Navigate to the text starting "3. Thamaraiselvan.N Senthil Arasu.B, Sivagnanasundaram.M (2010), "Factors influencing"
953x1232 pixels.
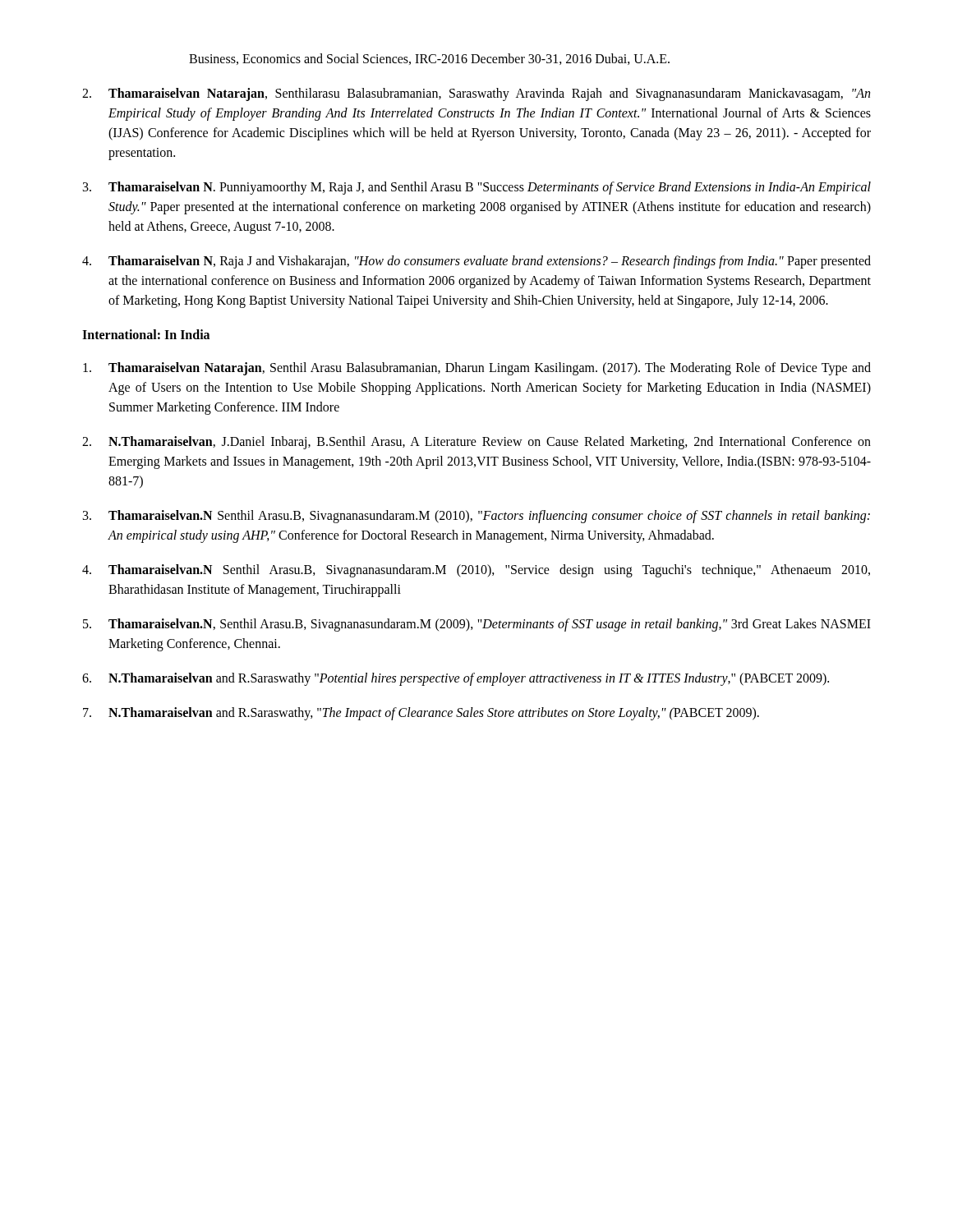pyautogui.click(x=476, y=526)
